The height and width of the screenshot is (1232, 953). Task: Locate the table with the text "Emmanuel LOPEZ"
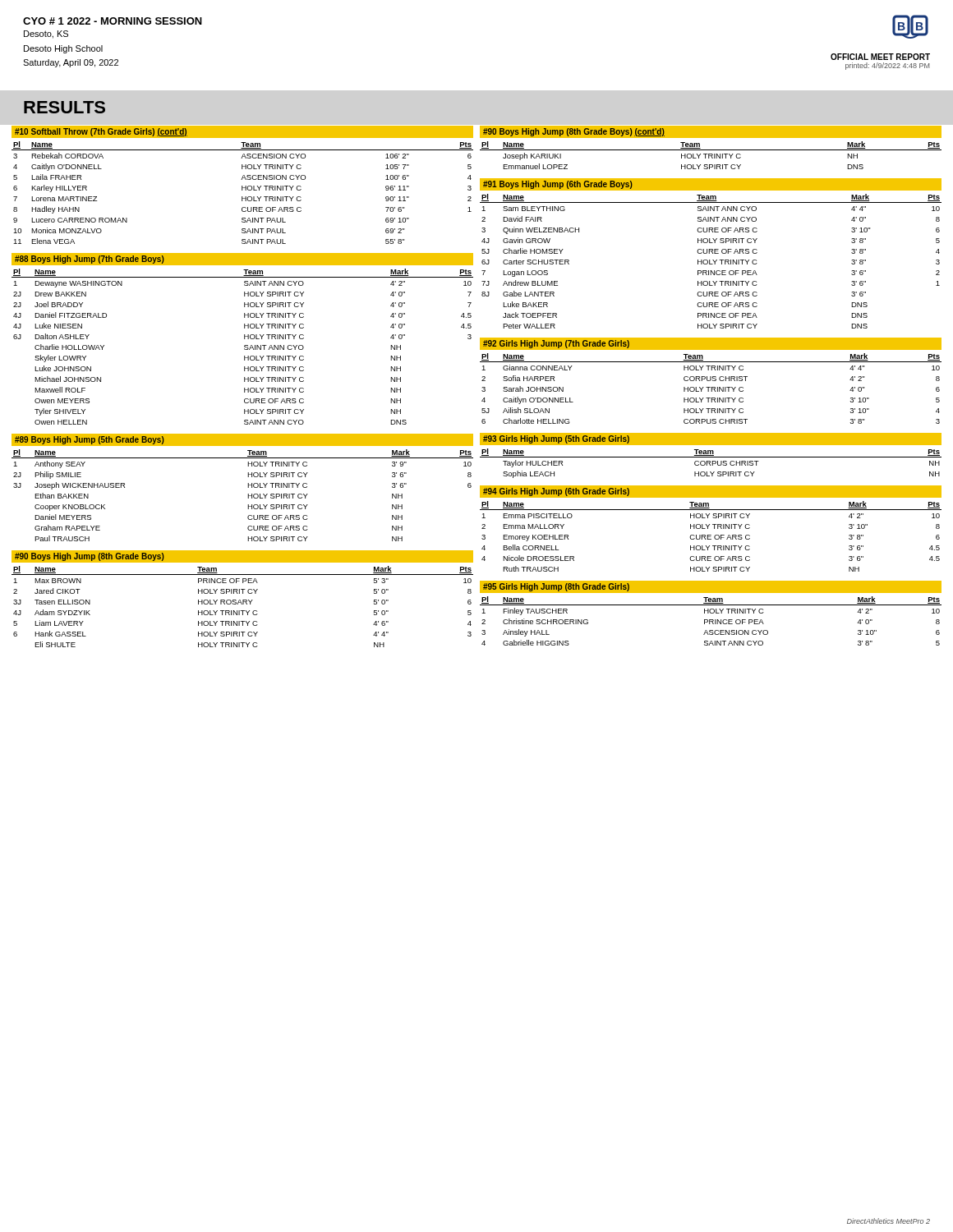click(x=711, y=155)
